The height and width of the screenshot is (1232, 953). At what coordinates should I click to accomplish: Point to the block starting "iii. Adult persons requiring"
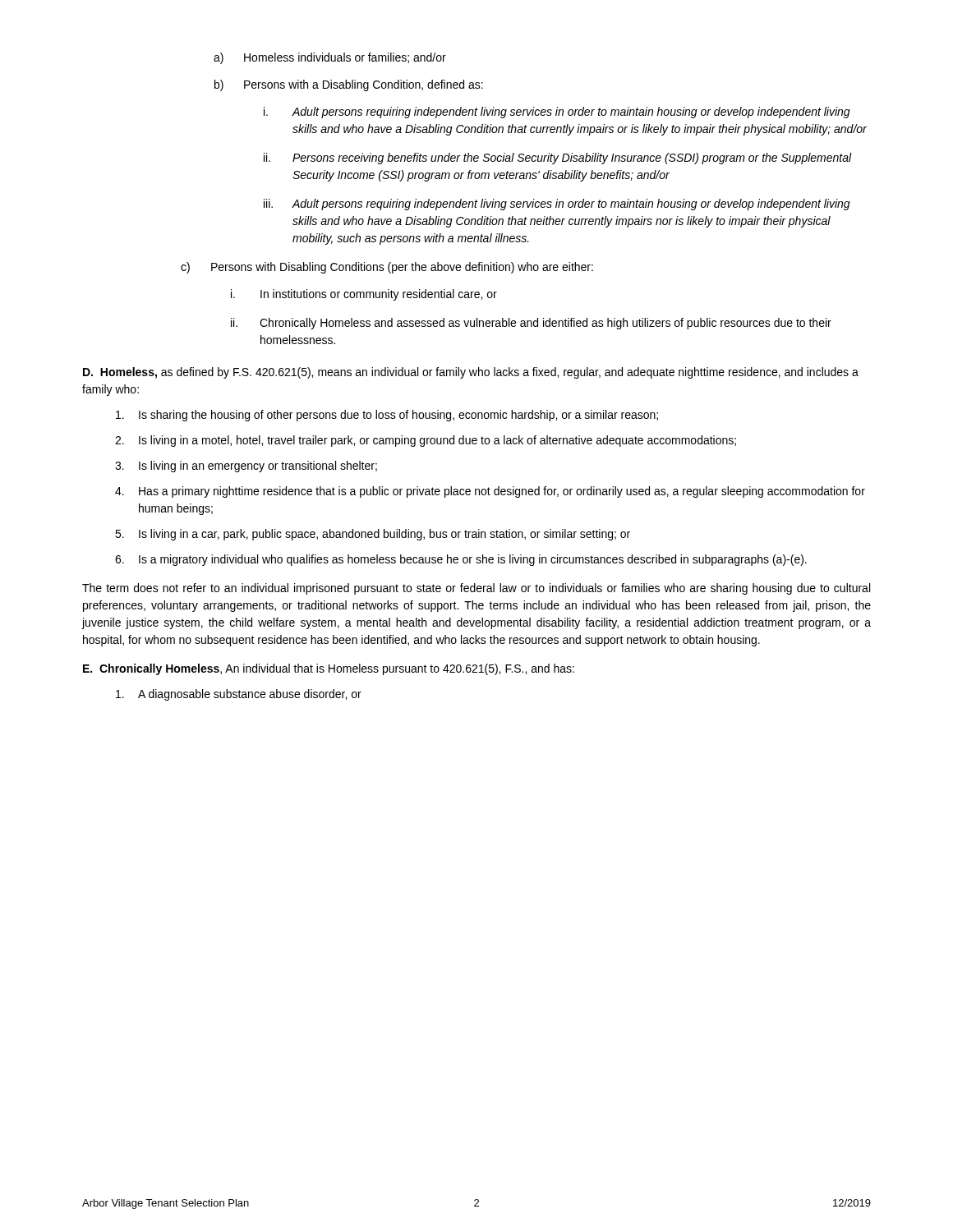(x=567, y=221)
